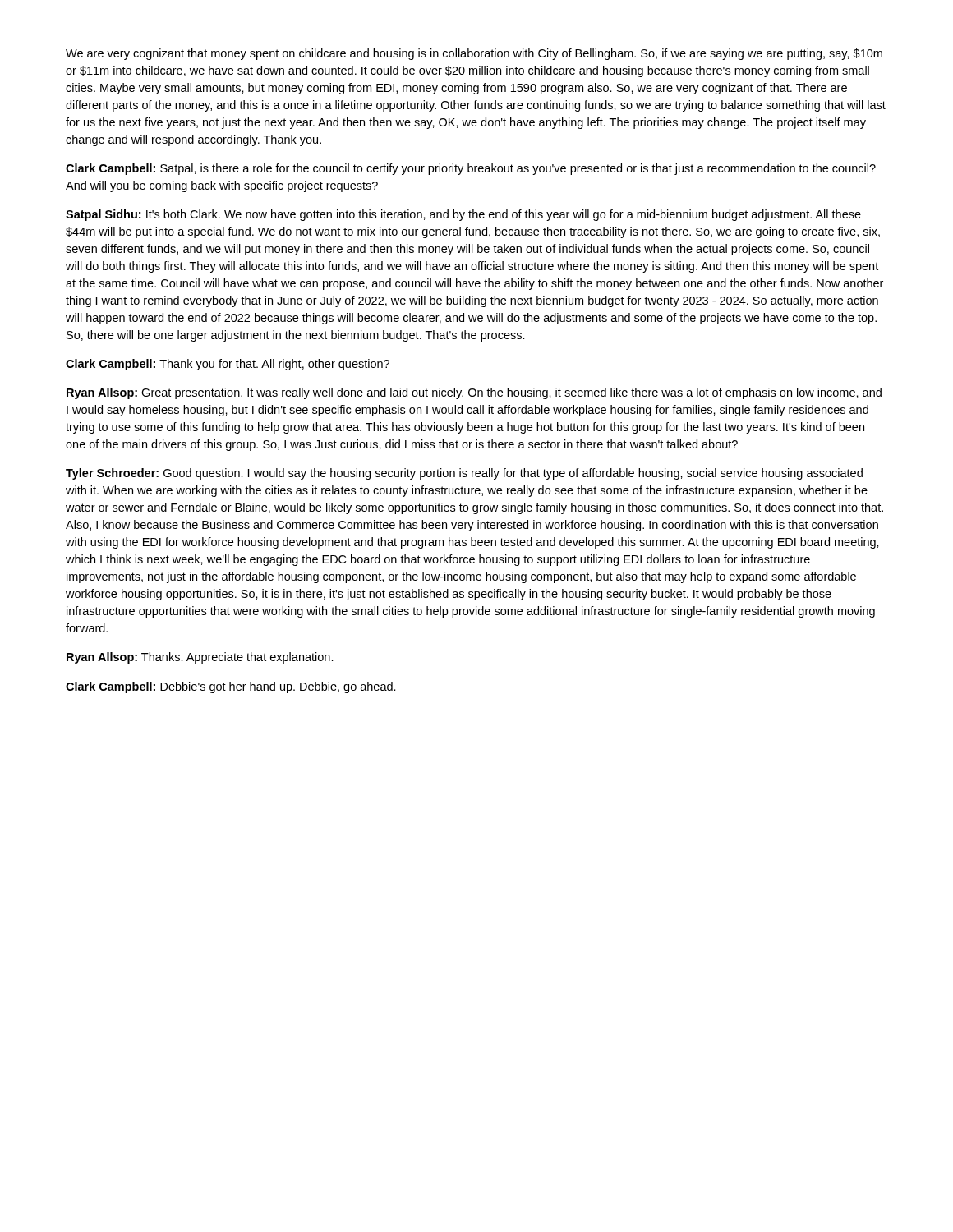Click the passage that begins "Clark Campbell: Thank"
Image resolution: width=953 pixels, height=1232 pixels.
click(228, 364)
